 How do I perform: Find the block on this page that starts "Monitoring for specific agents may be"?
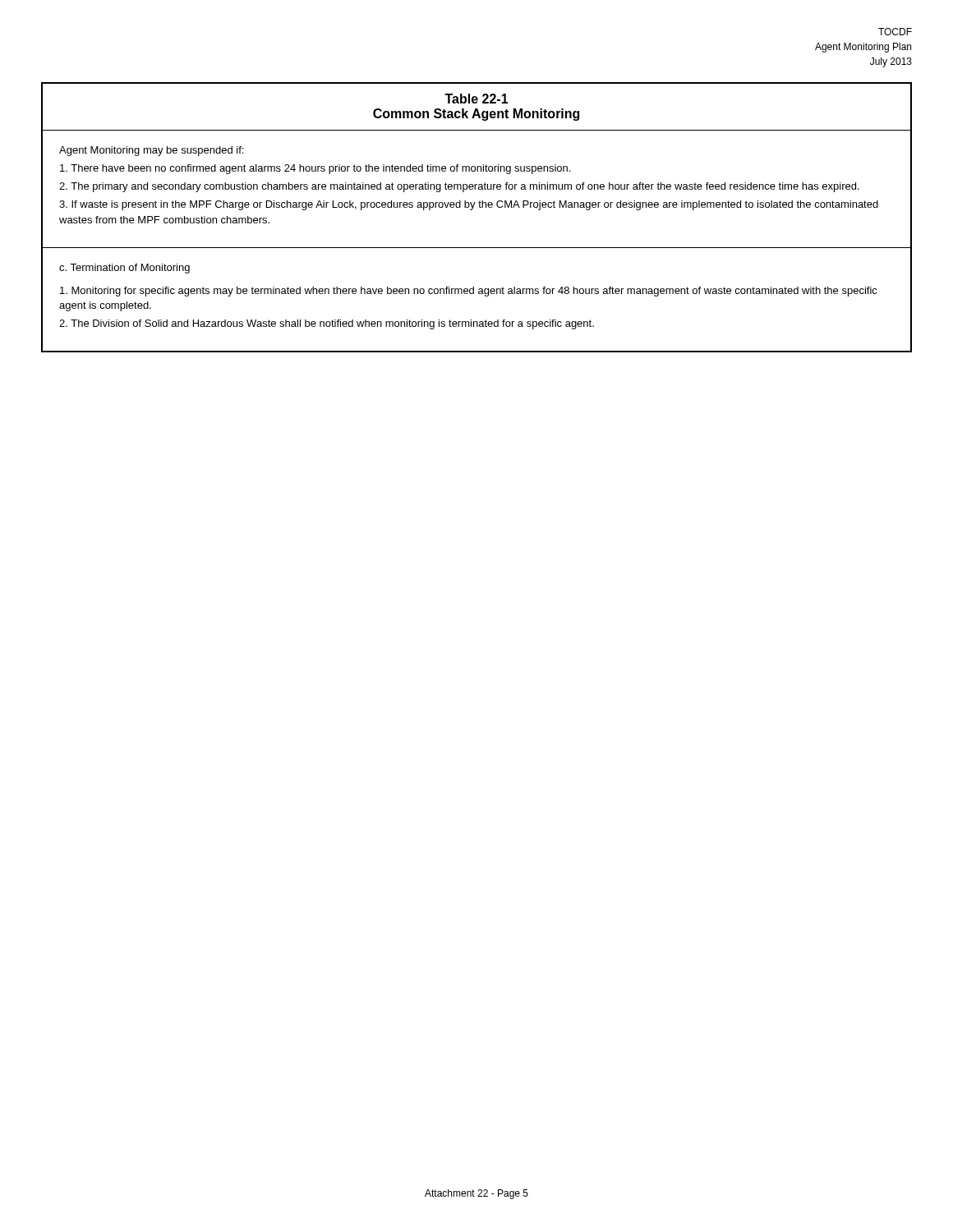[468, 298]
